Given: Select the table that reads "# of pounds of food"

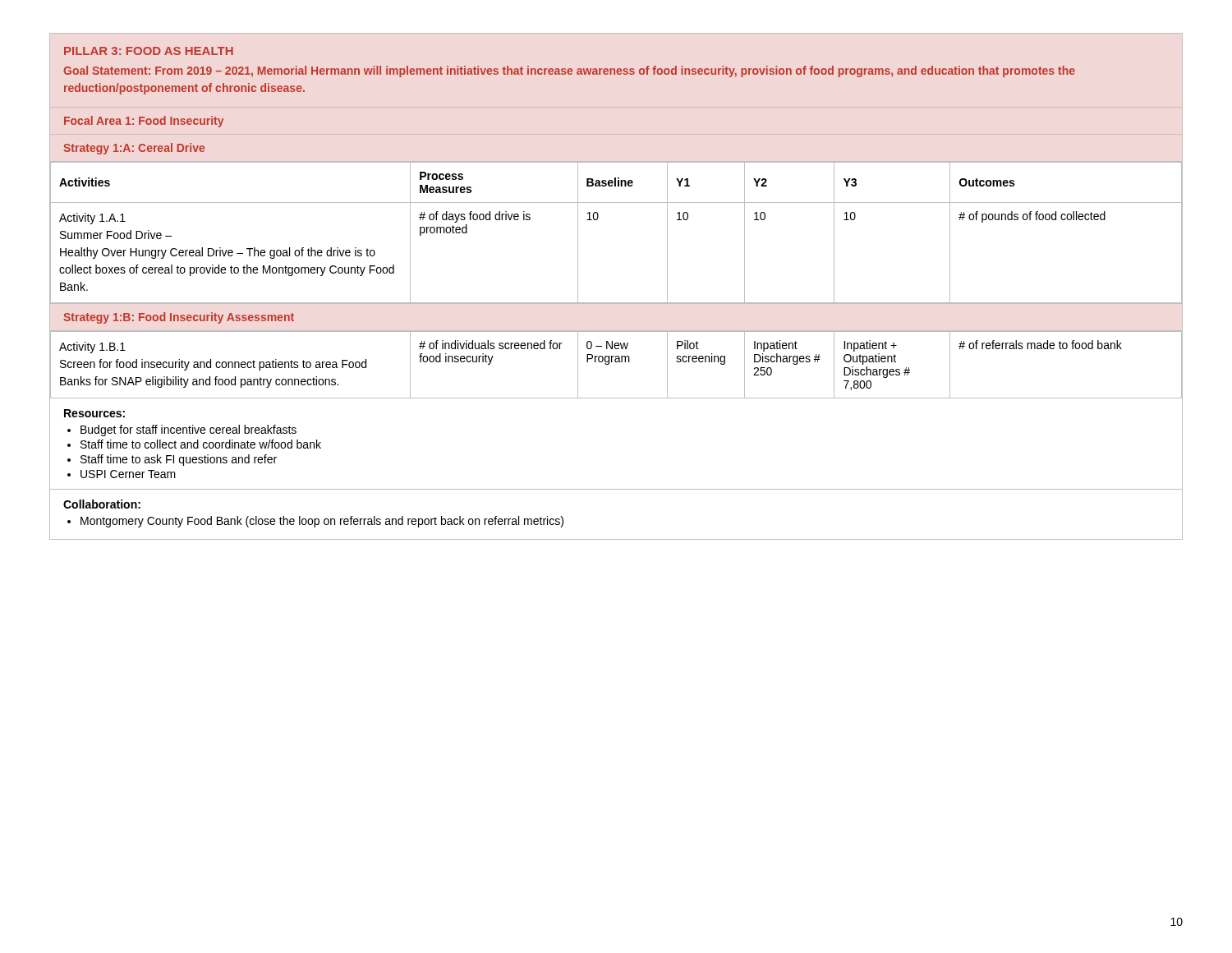Looking at the screenshot, I should point(616,232).
